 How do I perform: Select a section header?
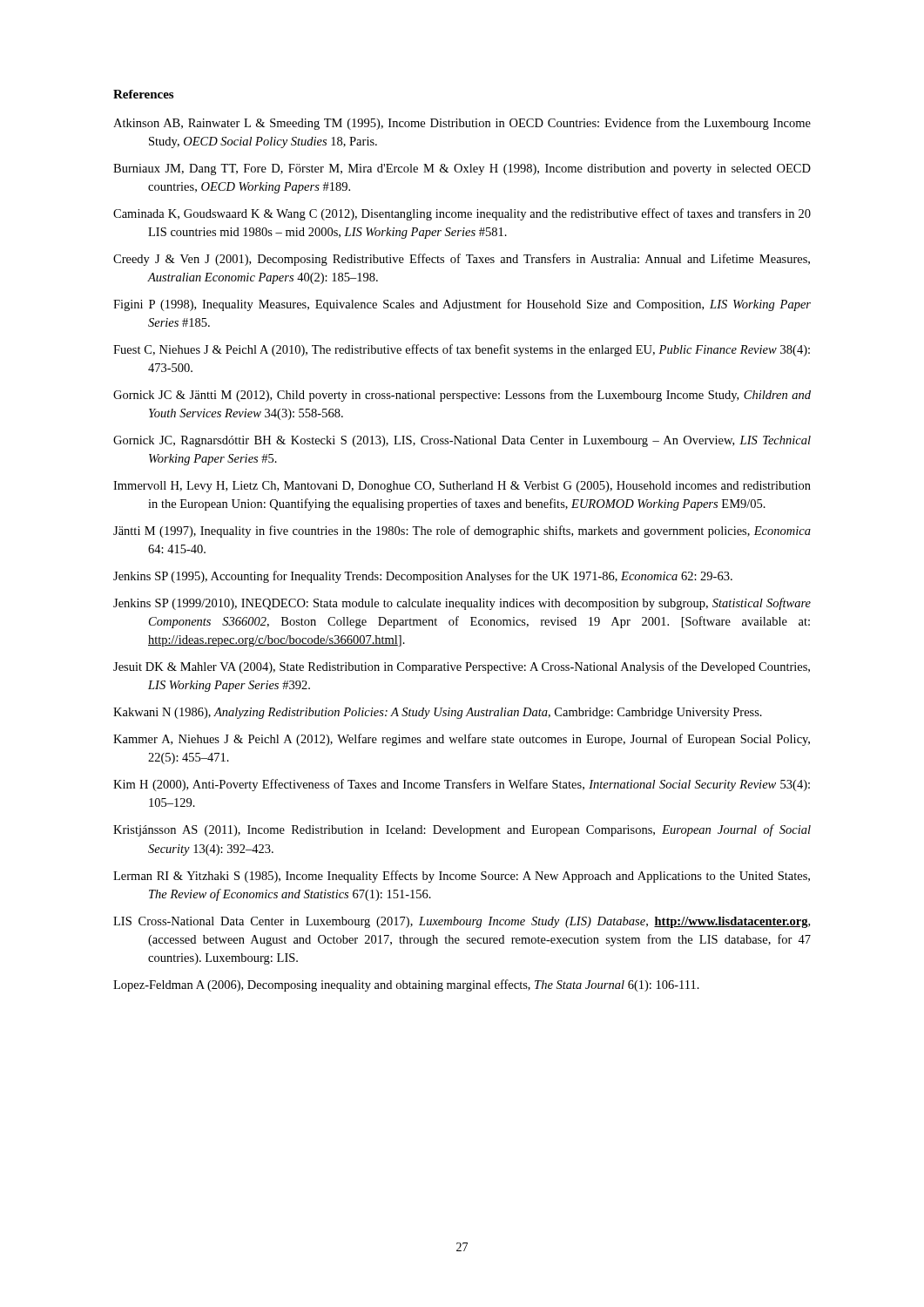tap(144, 94)
